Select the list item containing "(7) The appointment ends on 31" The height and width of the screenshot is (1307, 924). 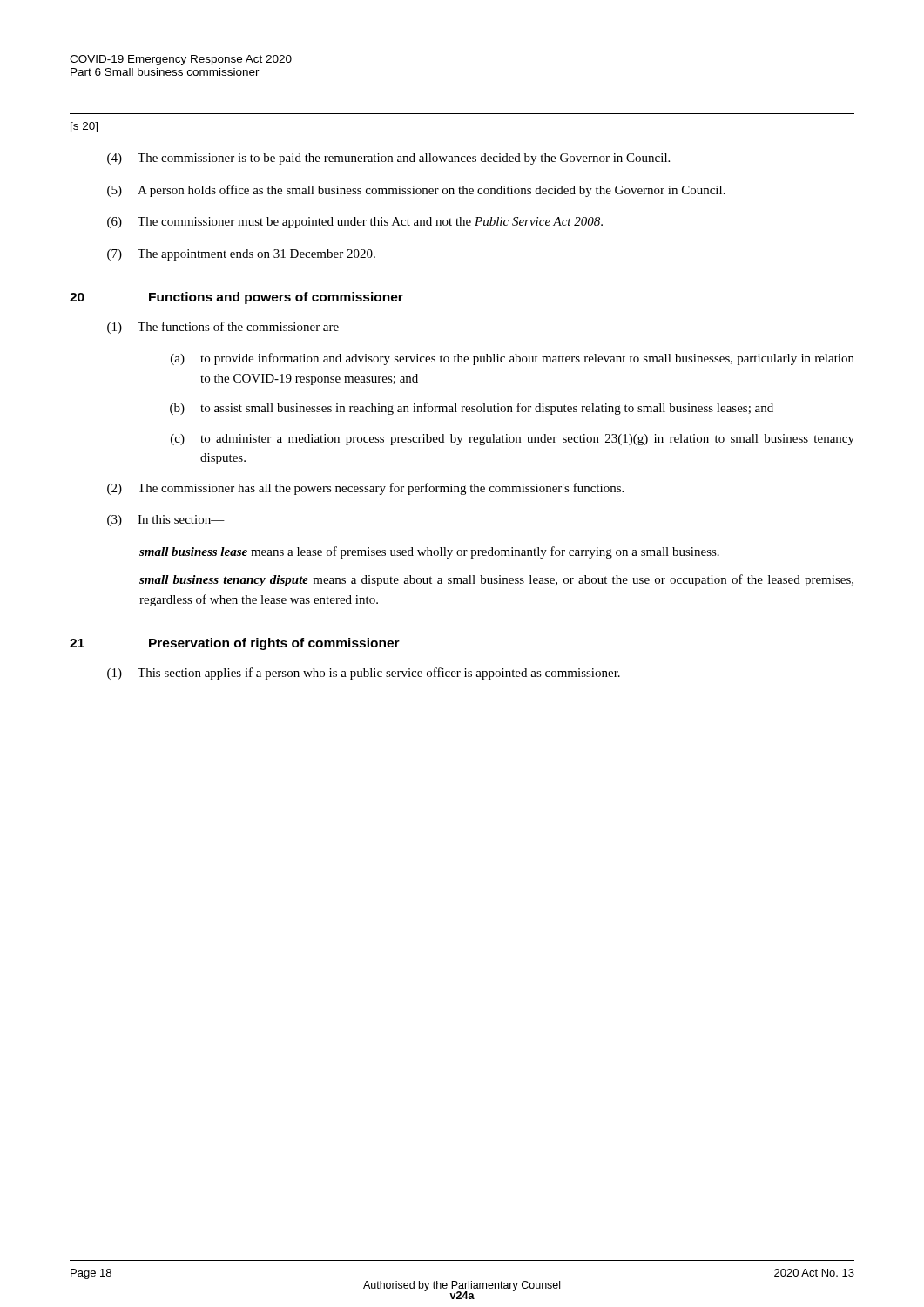241,255
